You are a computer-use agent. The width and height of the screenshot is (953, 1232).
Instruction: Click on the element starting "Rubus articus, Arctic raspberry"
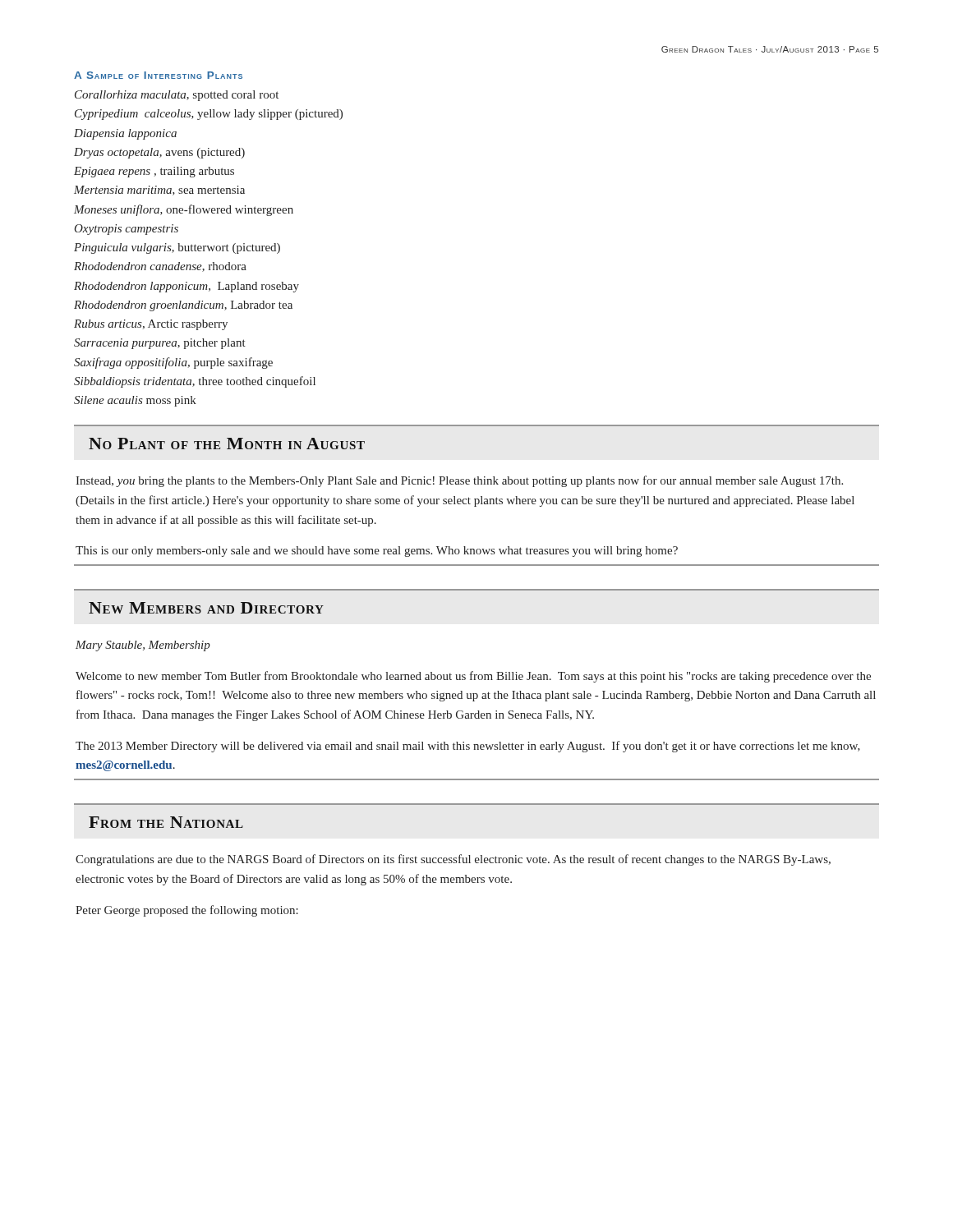tap(151, 324)
